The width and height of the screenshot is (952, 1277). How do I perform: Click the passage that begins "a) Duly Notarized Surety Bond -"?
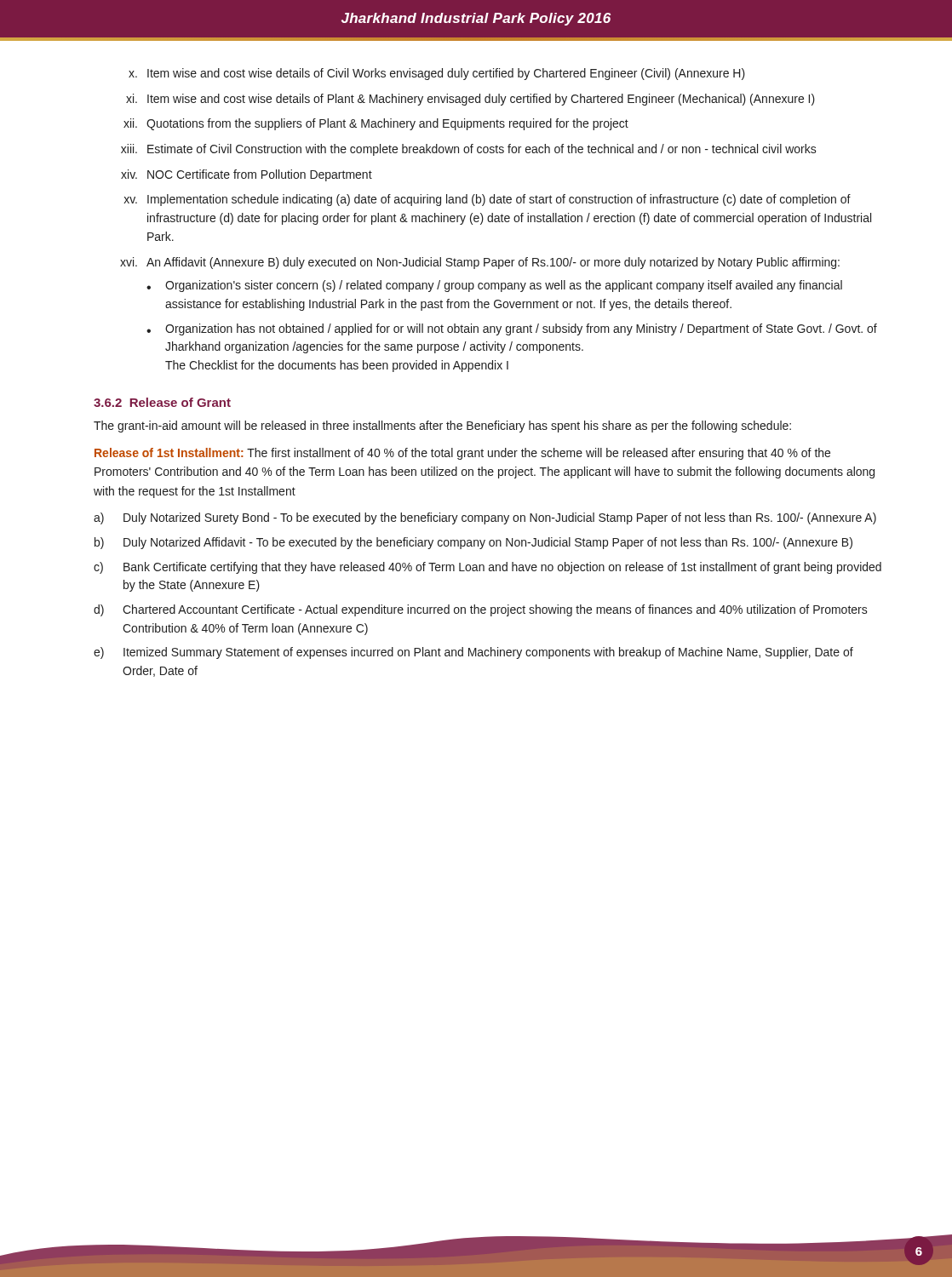point(489,518)
